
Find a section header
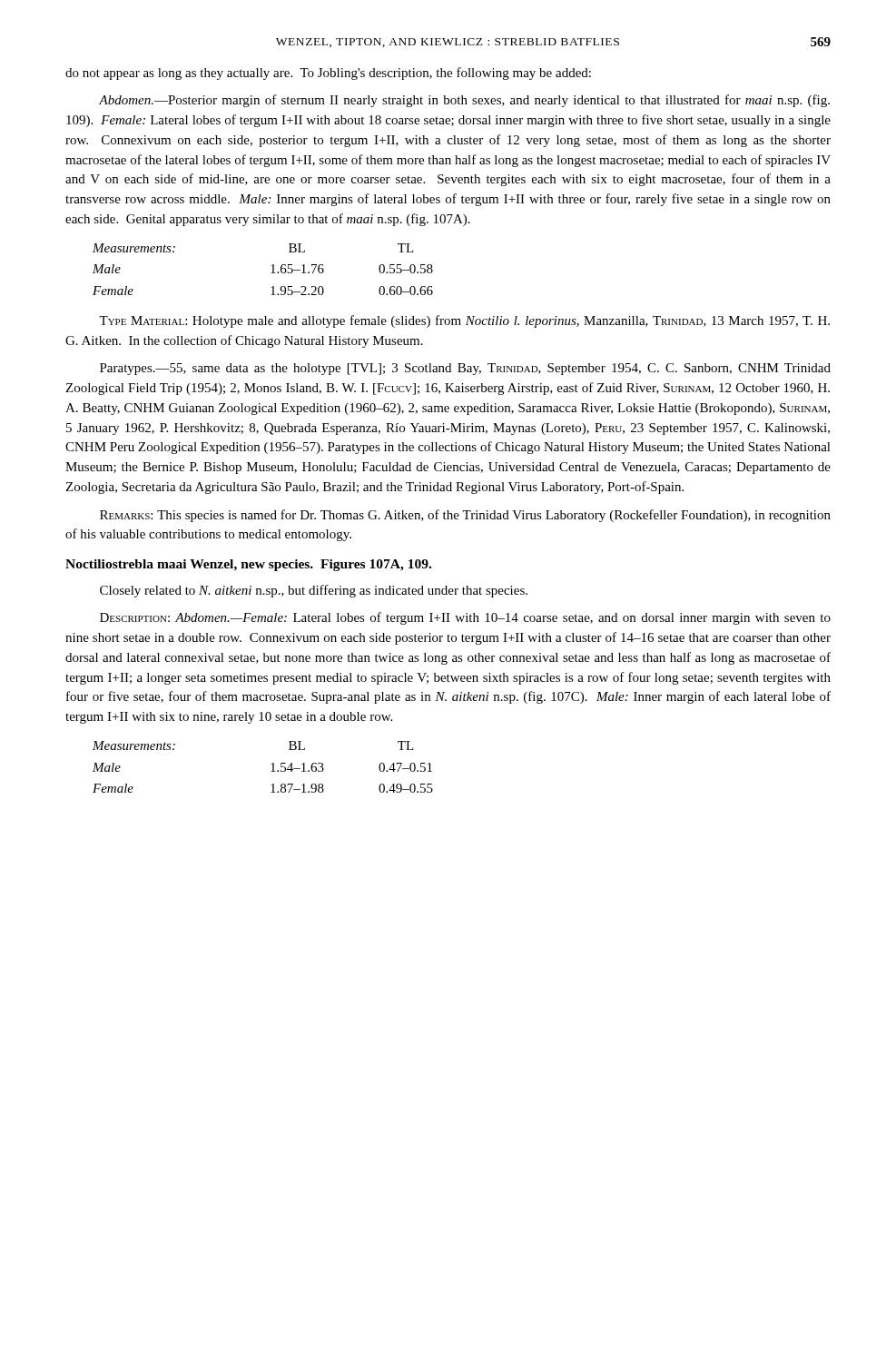click(x=249, y=563)
